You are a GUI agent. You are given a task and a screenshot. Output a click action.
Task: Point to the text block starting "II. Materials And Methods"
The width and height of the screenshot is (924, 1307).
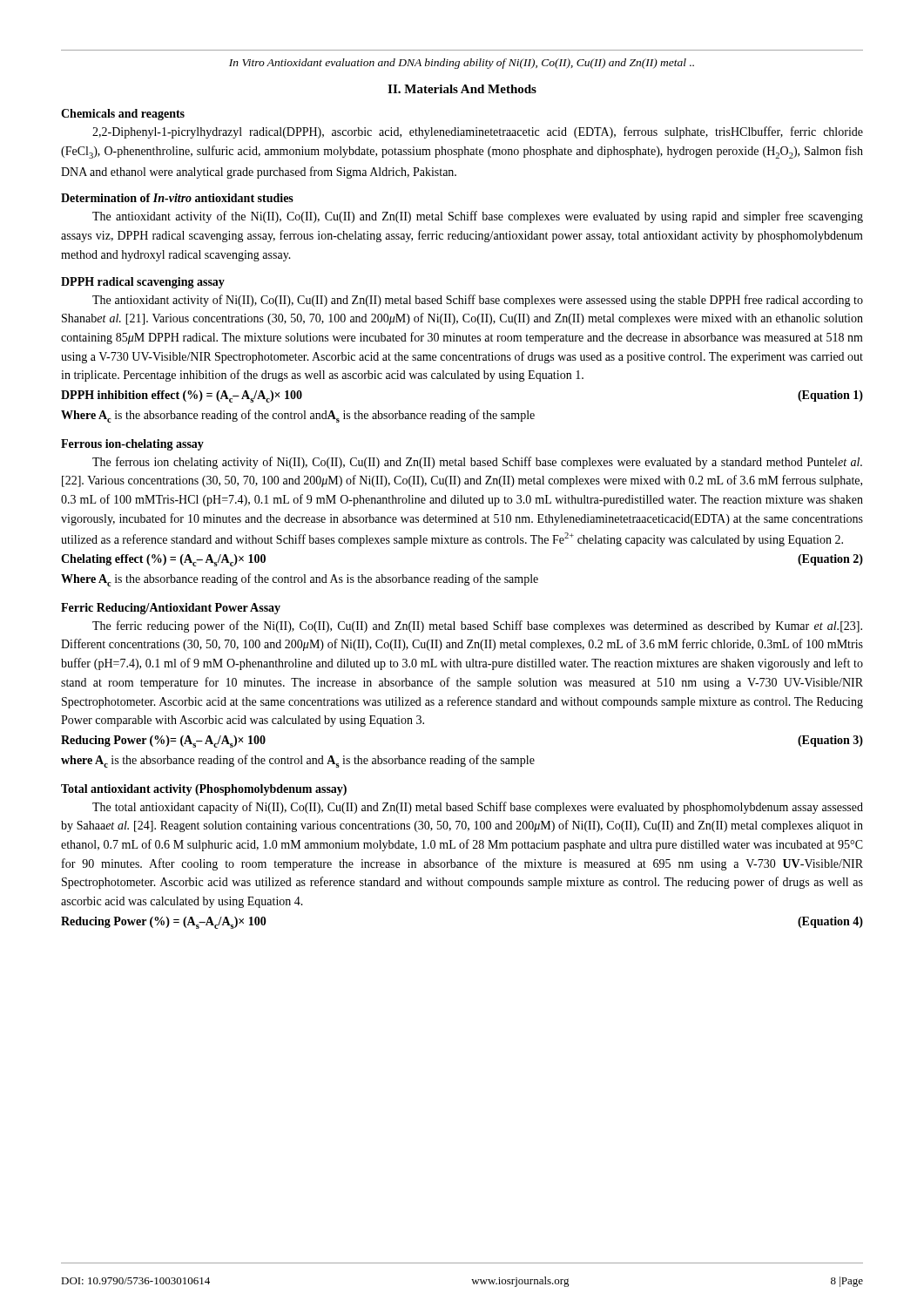[x=462, y=89]
